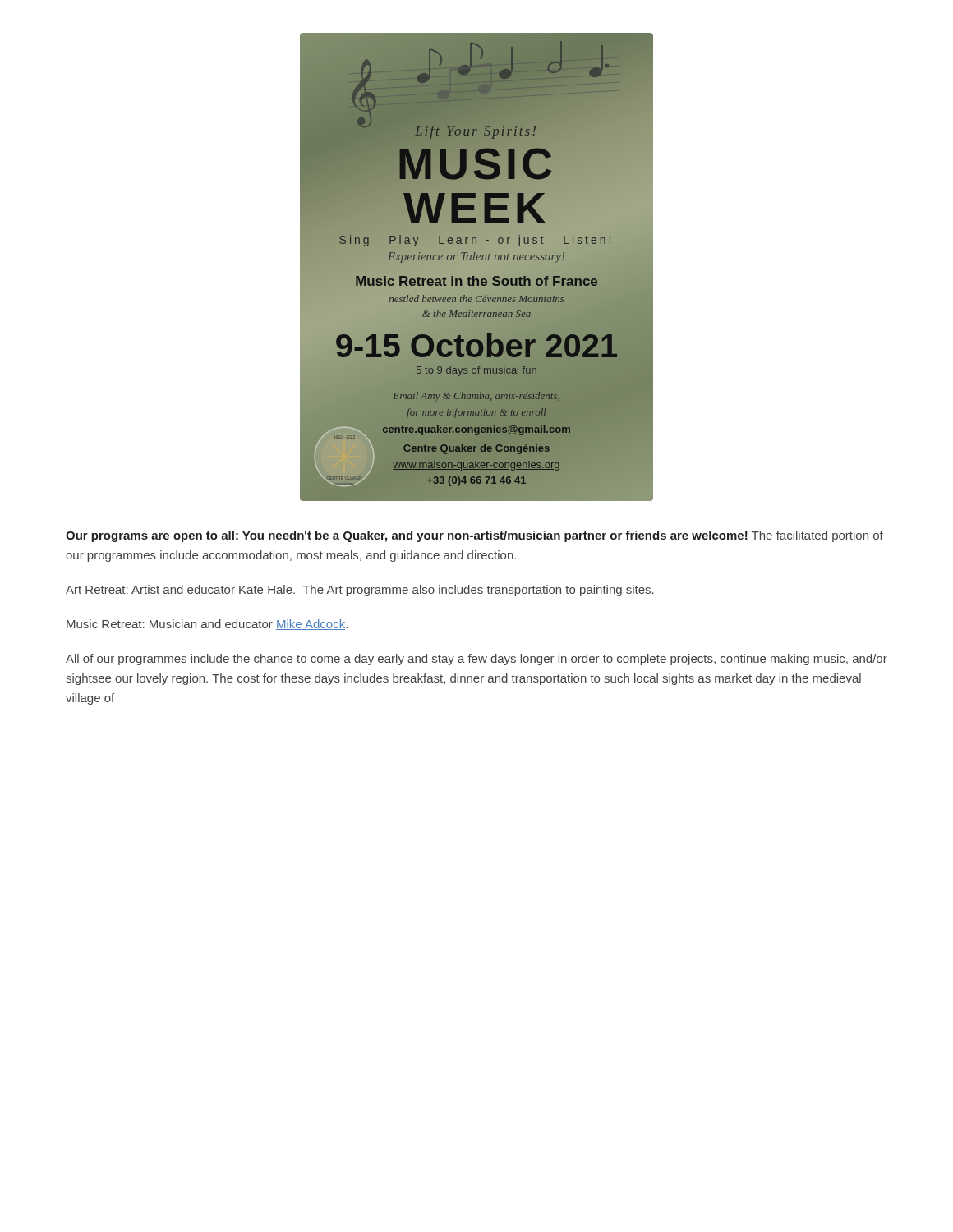Click on the text block containing "Art Retreat: Artist and educator Kate"

point(360,589)
